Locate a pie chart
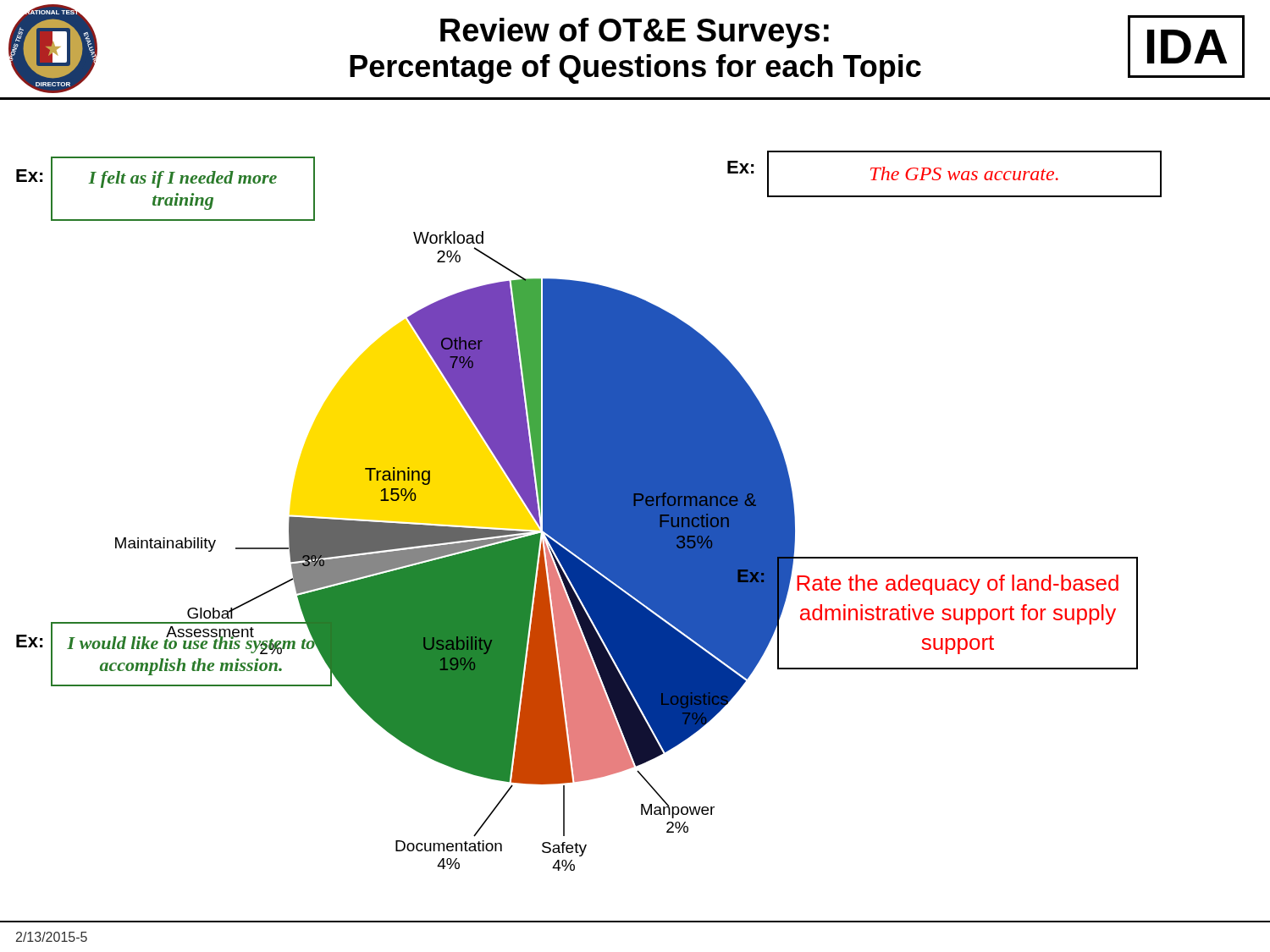 coord(635,511)
